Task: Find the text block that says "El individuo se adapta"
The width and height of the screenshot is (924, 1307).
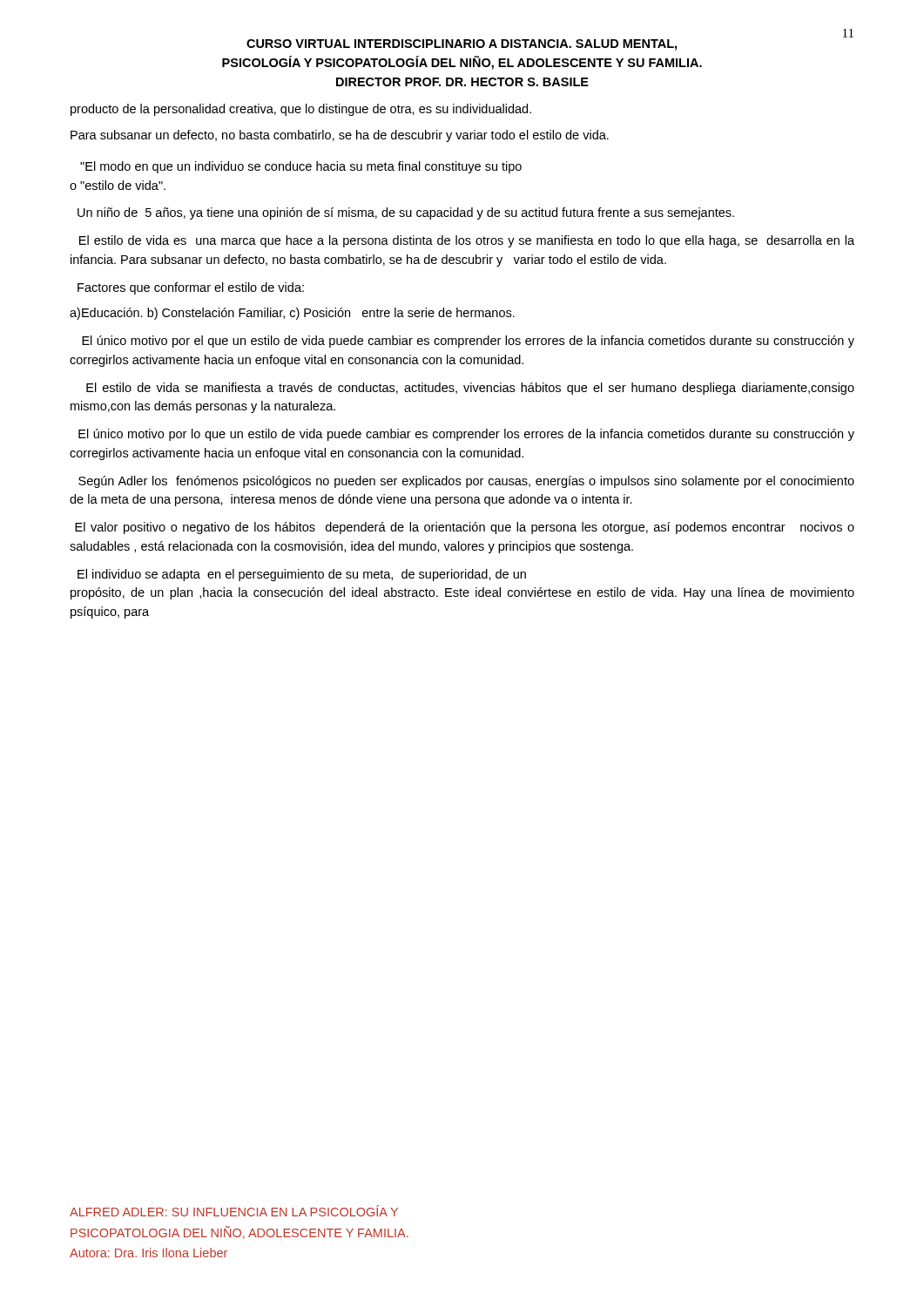Action: pos(462,593)
